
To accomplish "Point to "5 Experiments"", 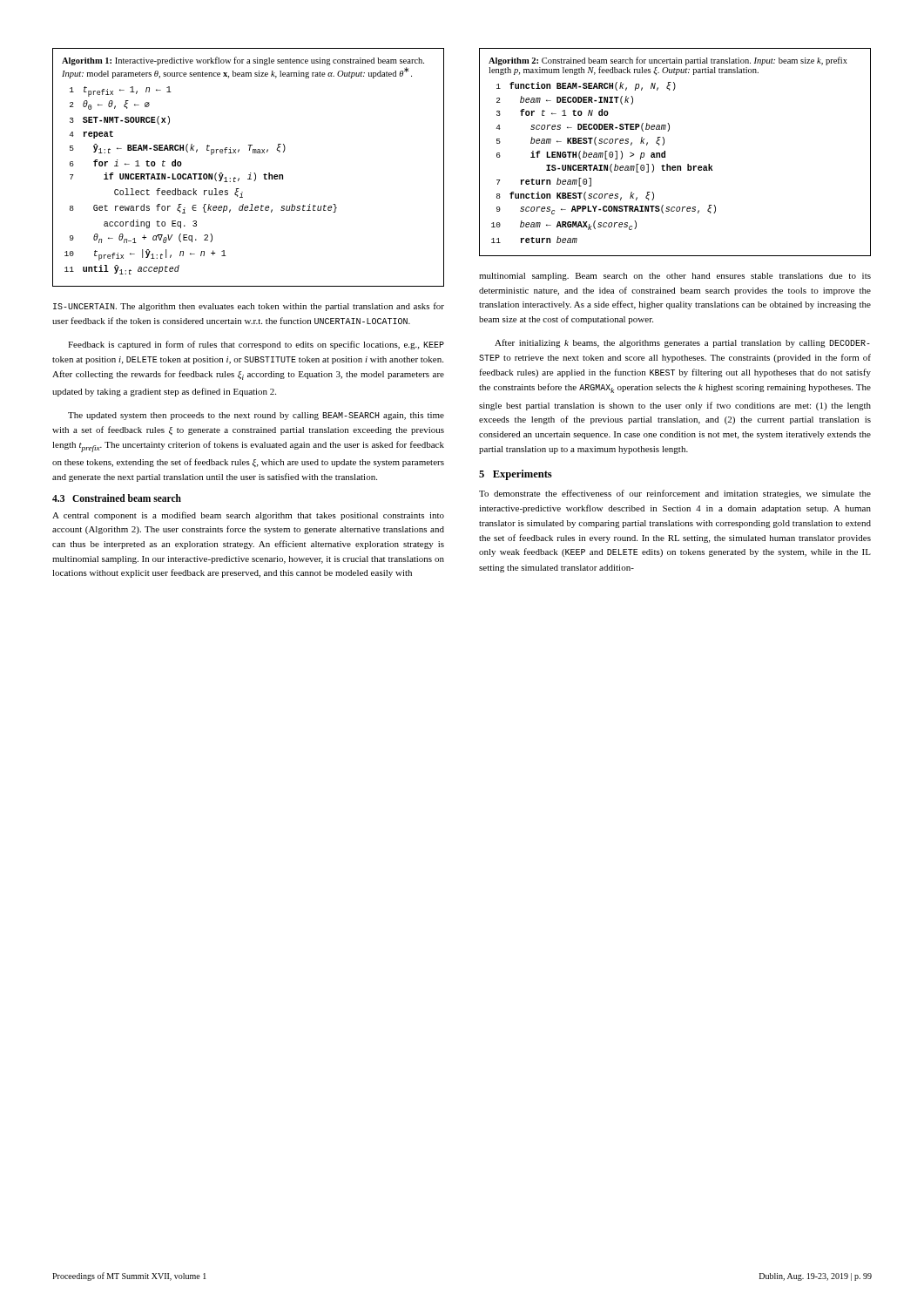I will (515, 474).
